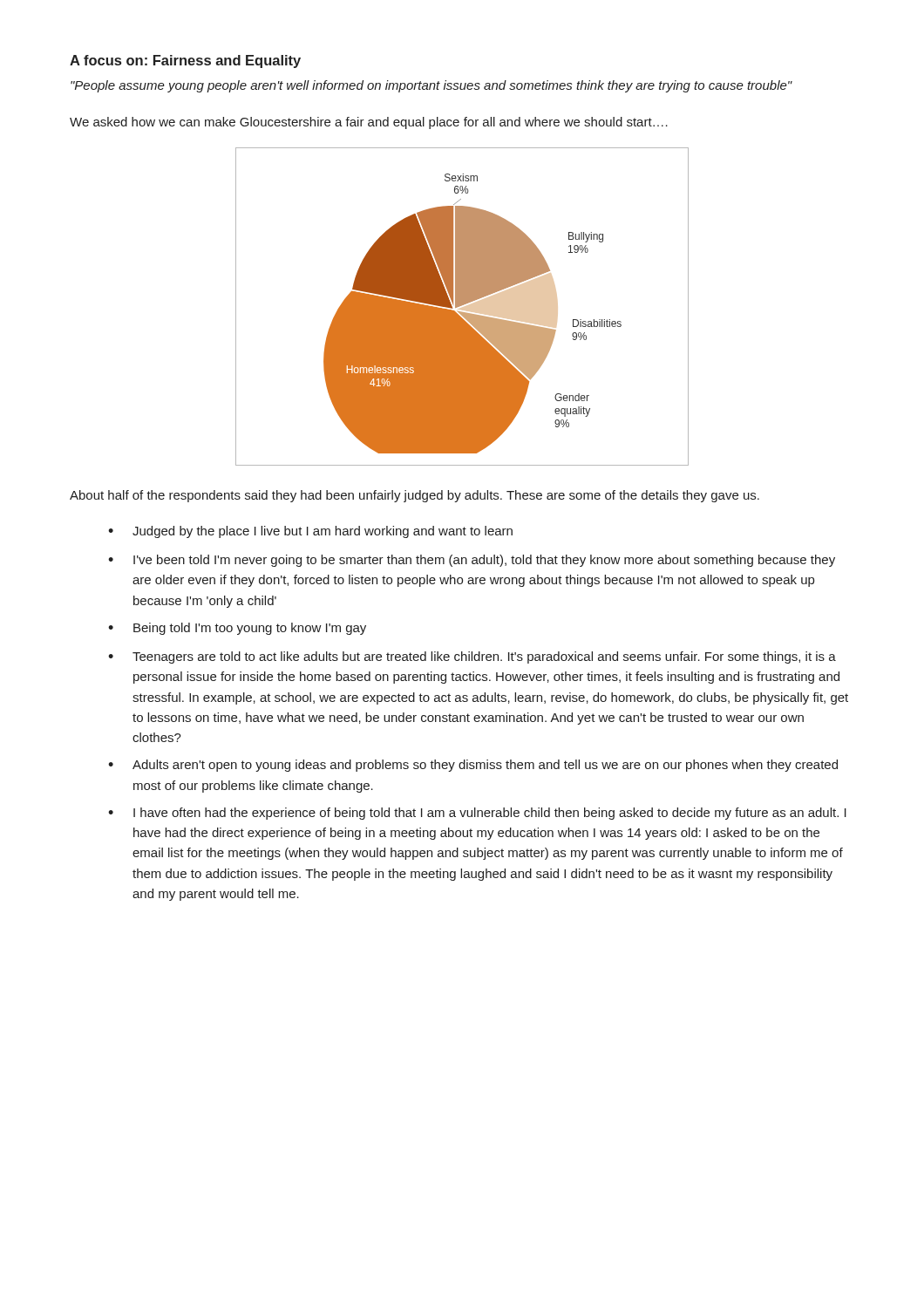Where is the passage that starts ""People assume young"?
924x1308 pixels.
click(x=431, y=85)
